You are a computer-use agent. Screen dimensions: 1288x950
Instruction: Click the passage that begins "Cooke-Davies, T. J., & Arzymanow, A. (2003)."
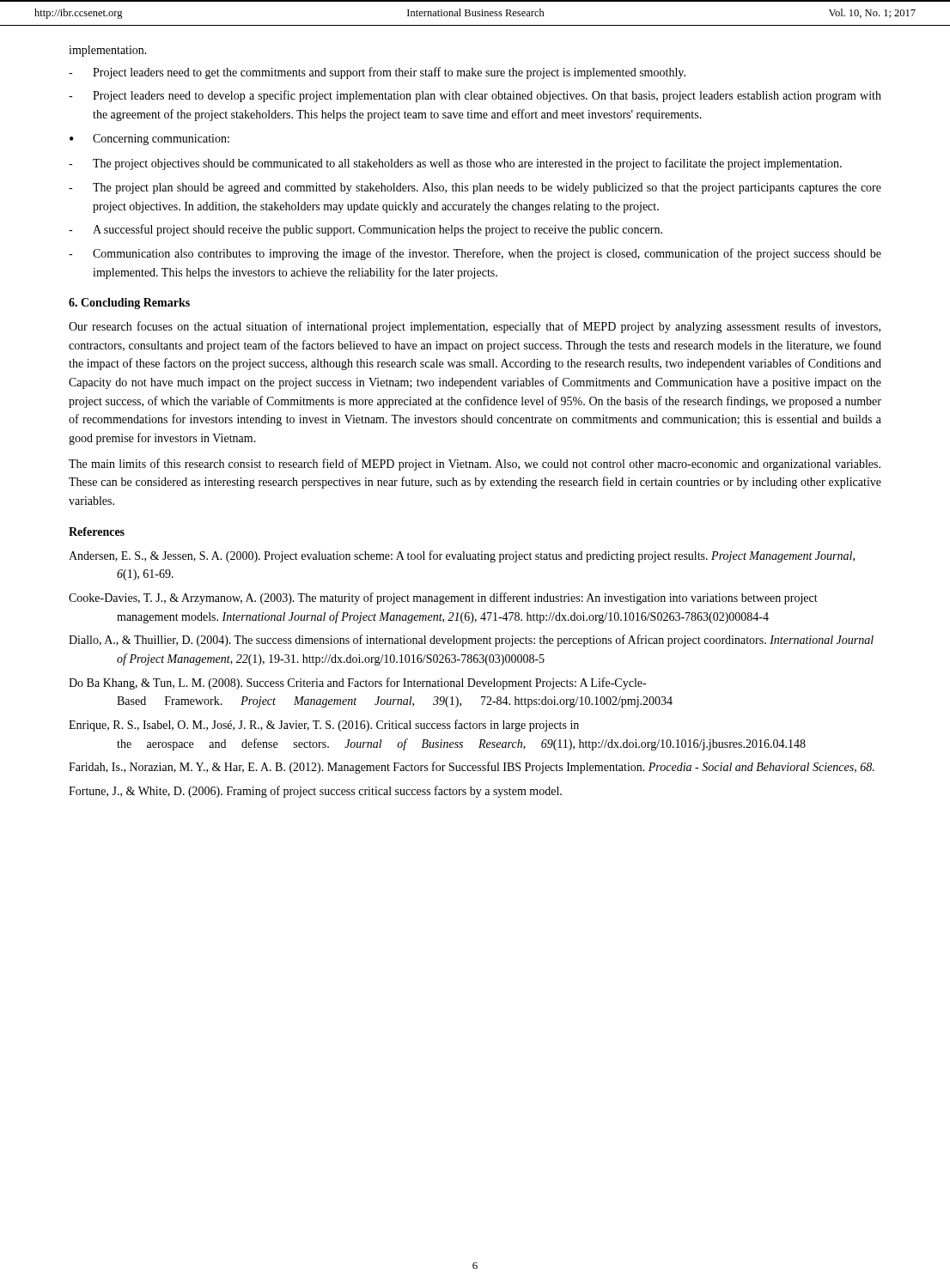tap(443, 607)
